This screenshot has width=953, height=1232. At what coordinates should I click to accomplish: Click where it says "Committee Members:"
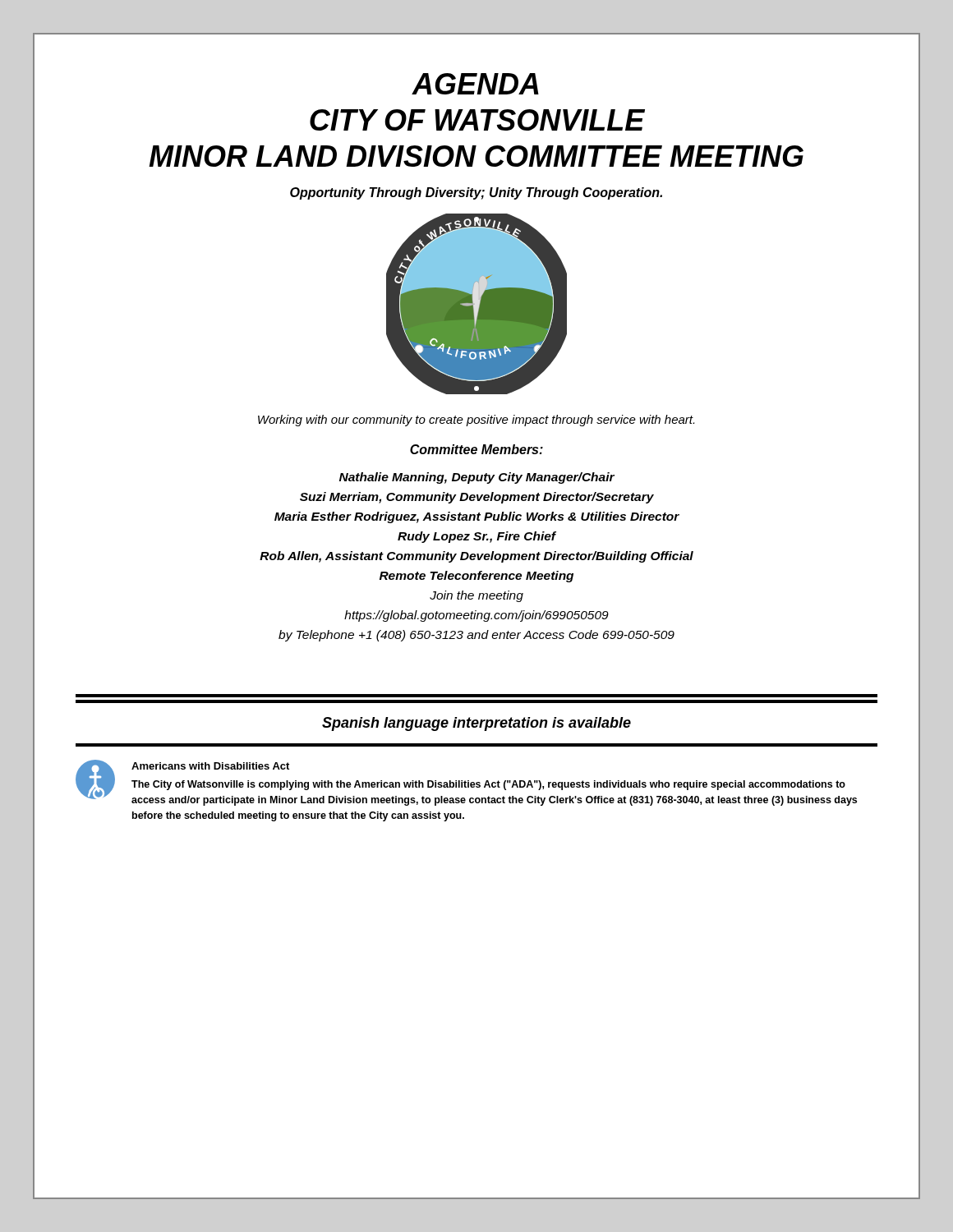click(476, 450)
